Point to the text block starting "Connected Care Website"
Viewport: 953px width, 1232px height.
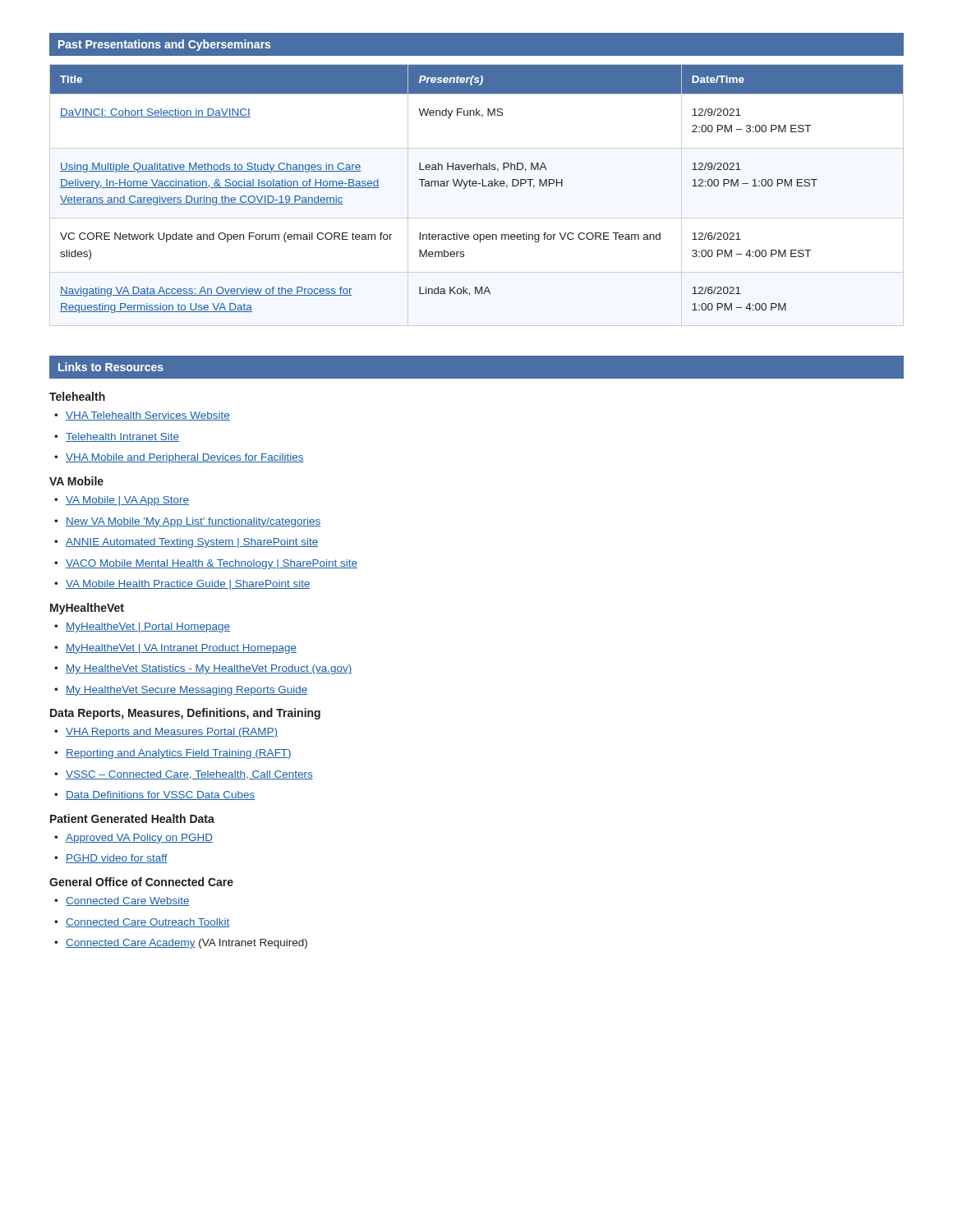[x=128, y=901]
